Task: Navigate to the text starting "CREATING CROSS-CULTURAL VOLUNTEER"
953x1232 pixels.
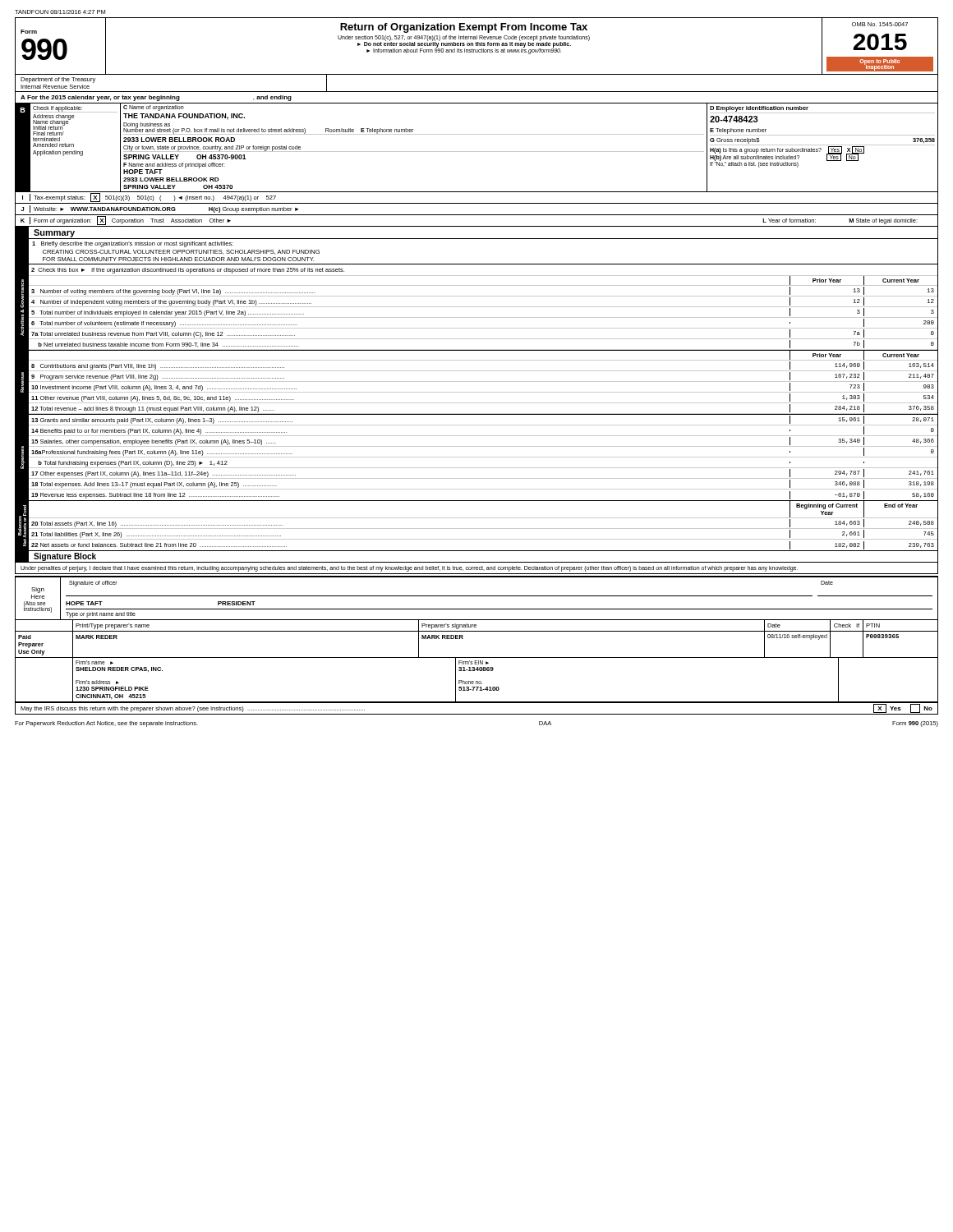Action: click(176, 252)
